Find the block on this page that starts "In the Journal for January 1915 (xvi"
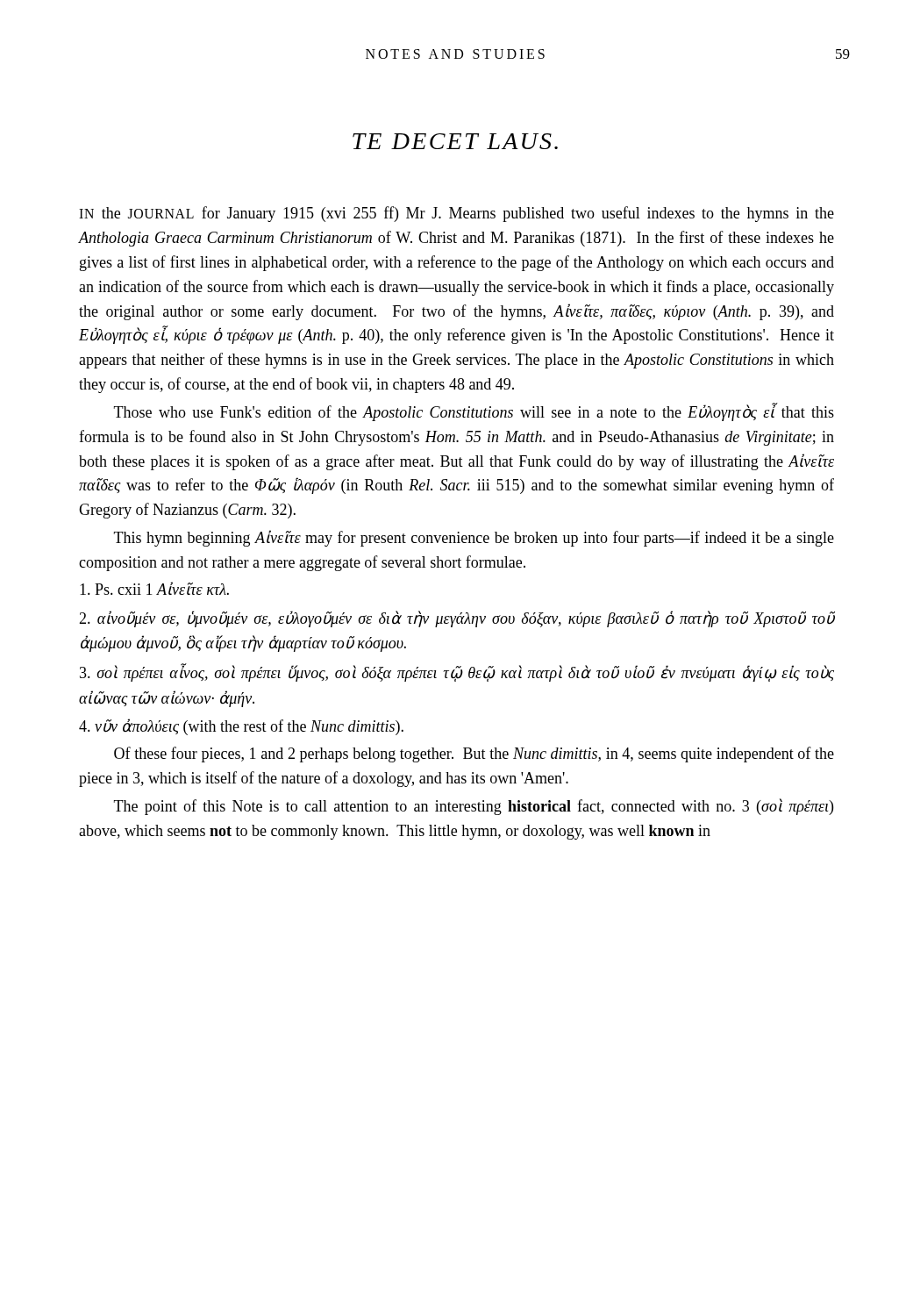Image resolution: width=913 pixels, height=1316 pixels. 456,299
